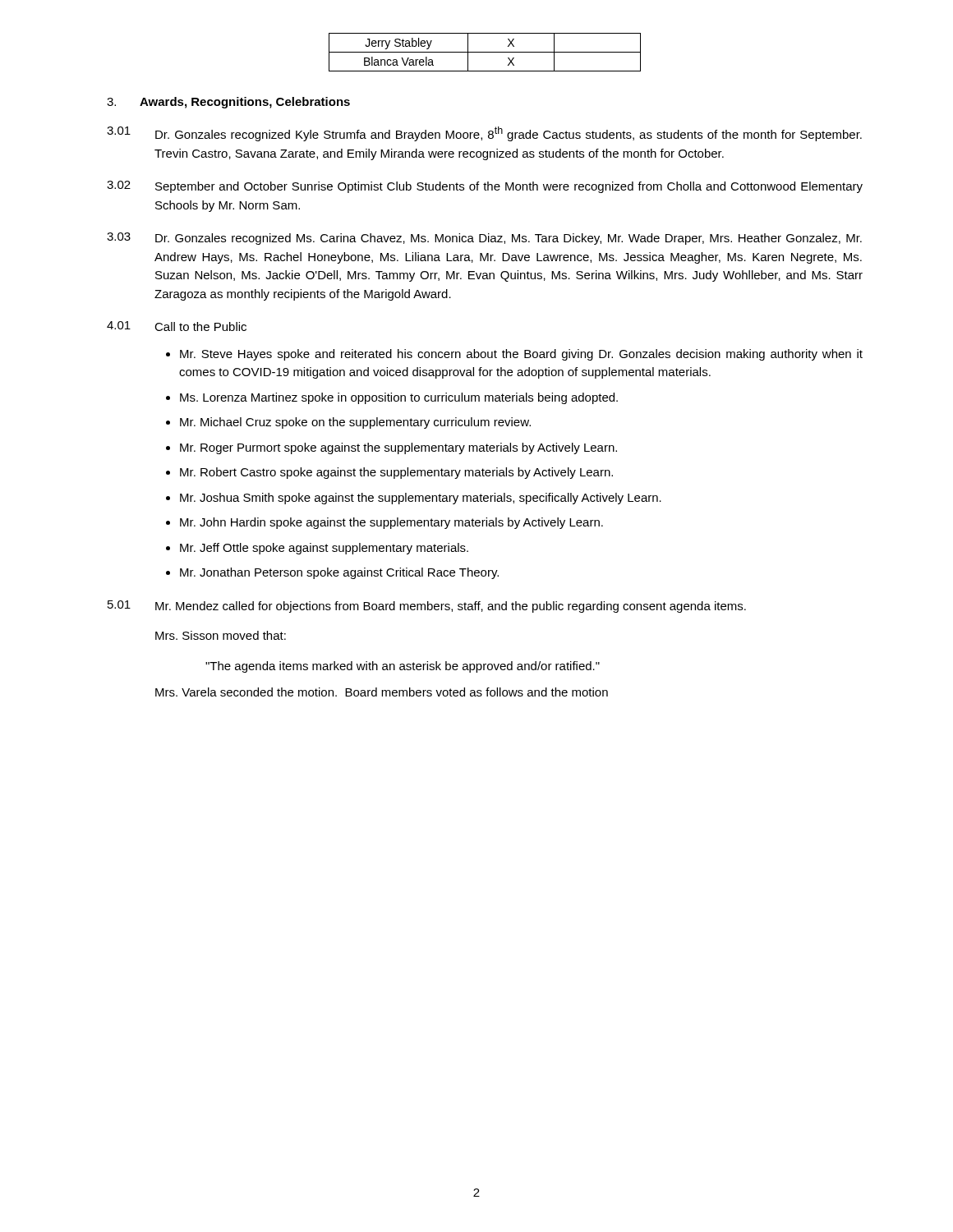The image size is (953, 1232).
Task: Locate the block of text that opens with "Mr. Roger Purmort spoke"
Action: (x=399, y=447)
